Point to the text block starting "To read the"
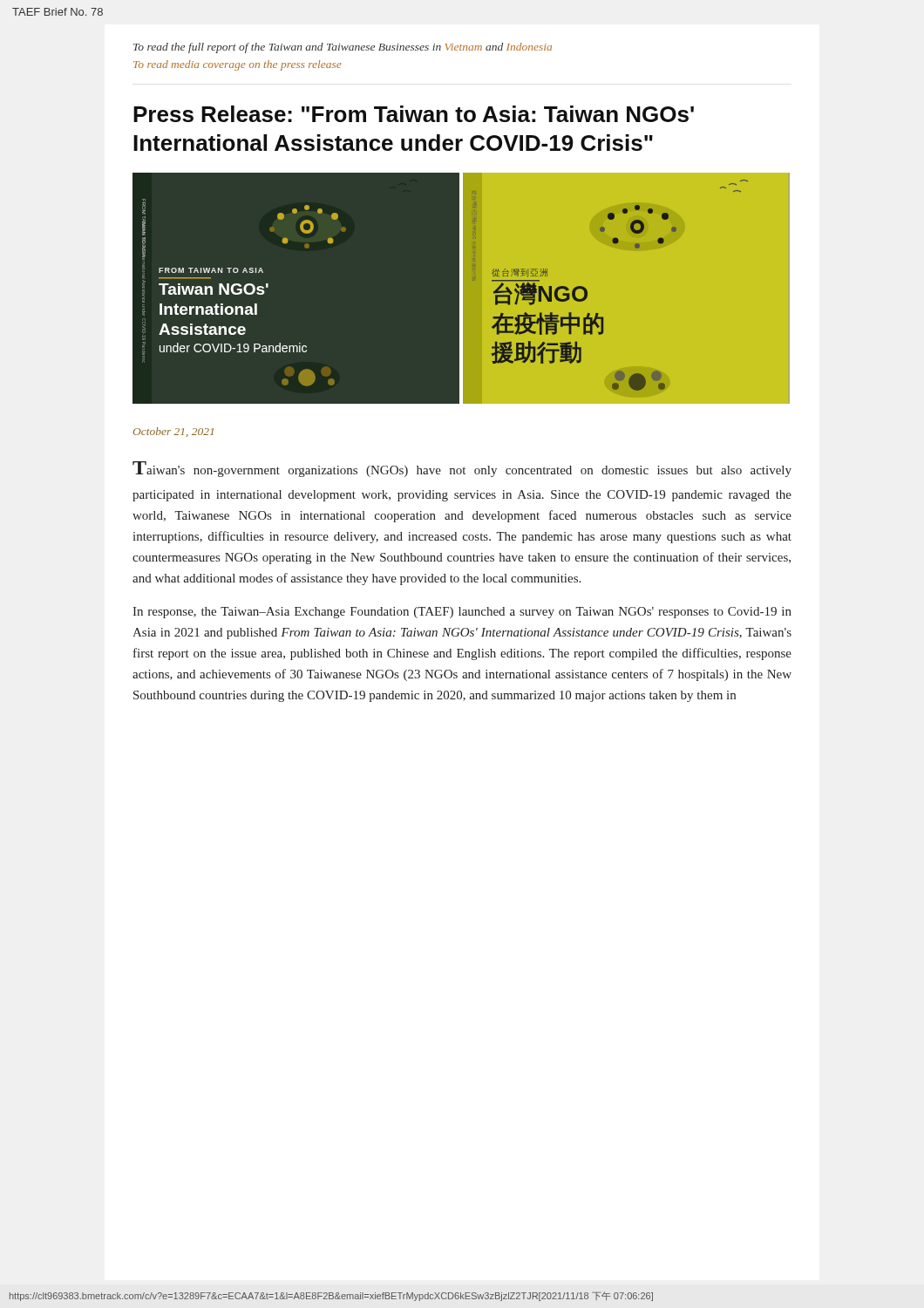Viewport: 924px width, 1308px height. (462, 56)
